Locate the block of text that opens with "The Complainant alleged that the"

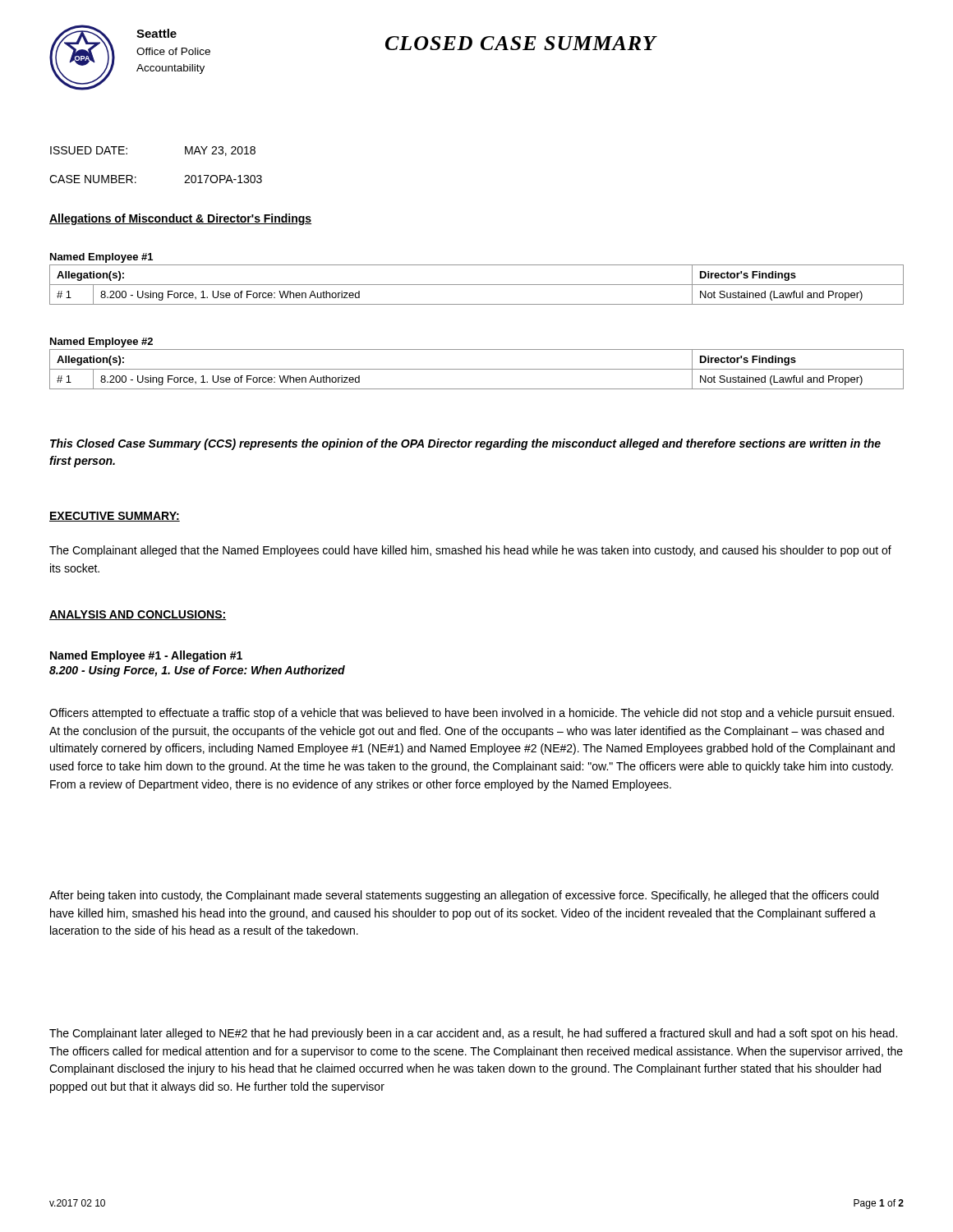pyautogui.click(x=470, y=559)
